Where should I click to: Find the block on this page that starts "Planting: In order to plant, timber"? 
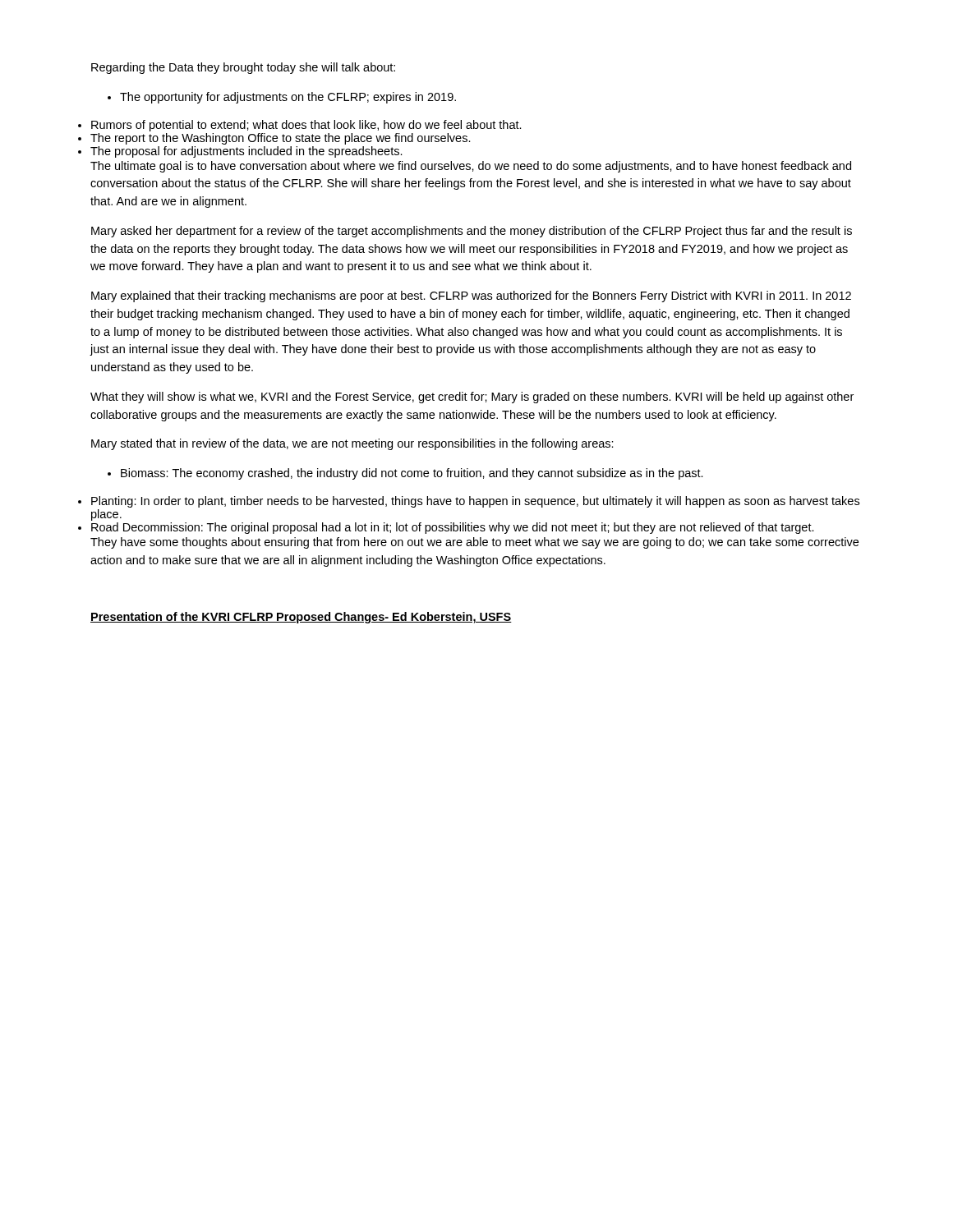click(x=476, y=507)
